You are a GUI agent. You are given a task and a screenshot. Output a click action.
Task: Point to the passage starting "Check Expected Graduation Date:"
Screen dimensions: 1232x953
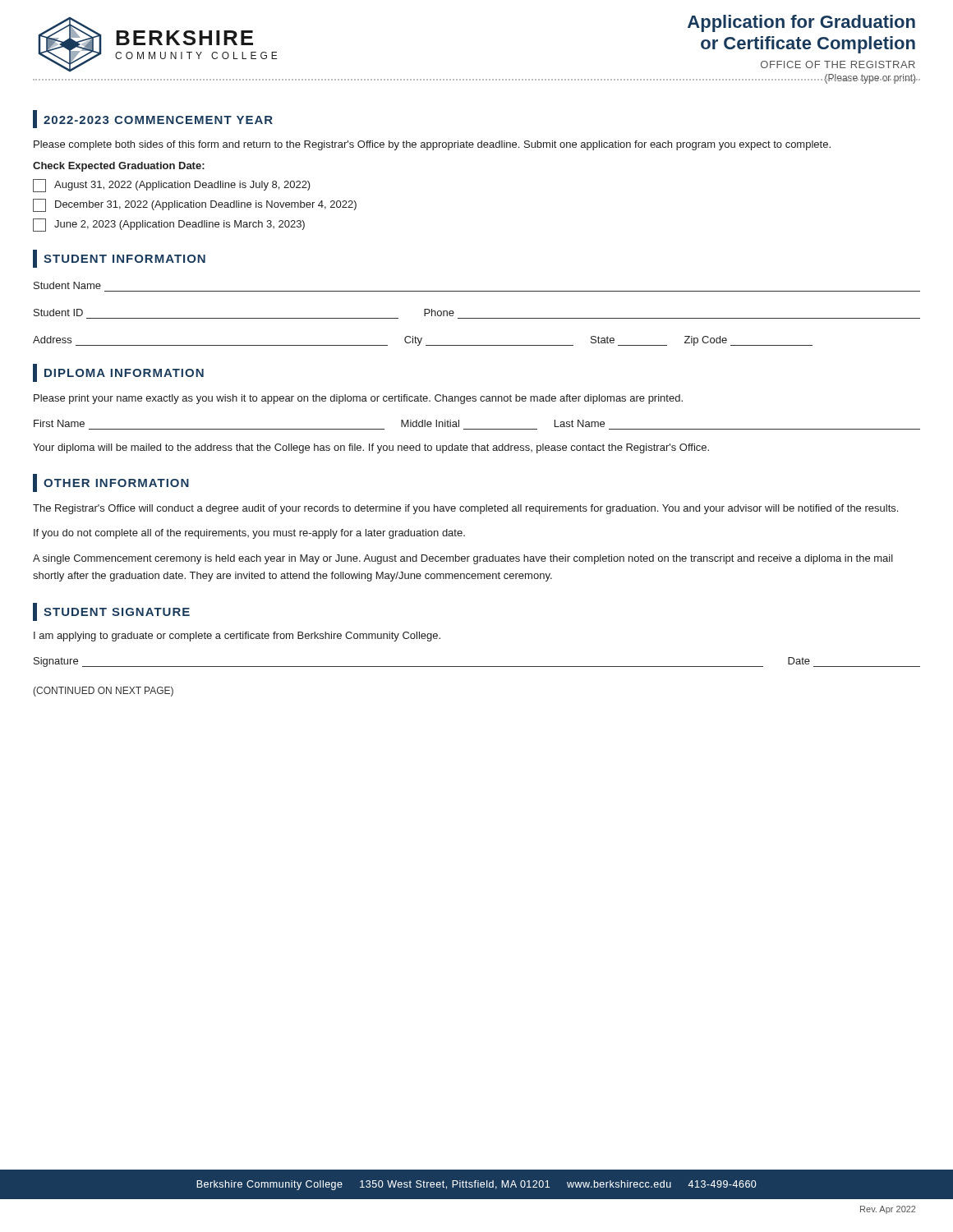point(119,165)
